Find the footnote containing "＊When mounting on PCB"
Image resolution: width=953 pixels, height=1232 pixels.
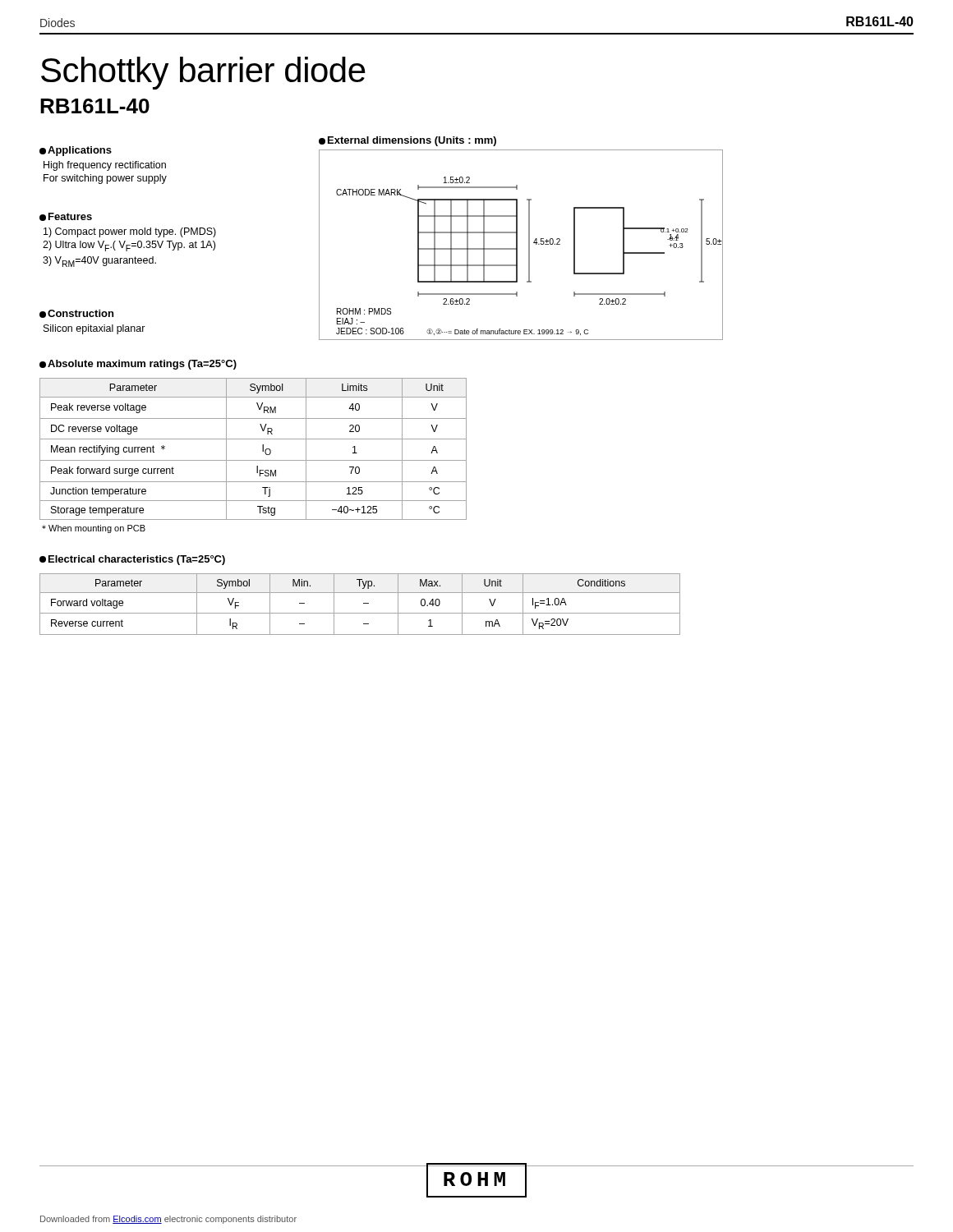click(92, 528)
